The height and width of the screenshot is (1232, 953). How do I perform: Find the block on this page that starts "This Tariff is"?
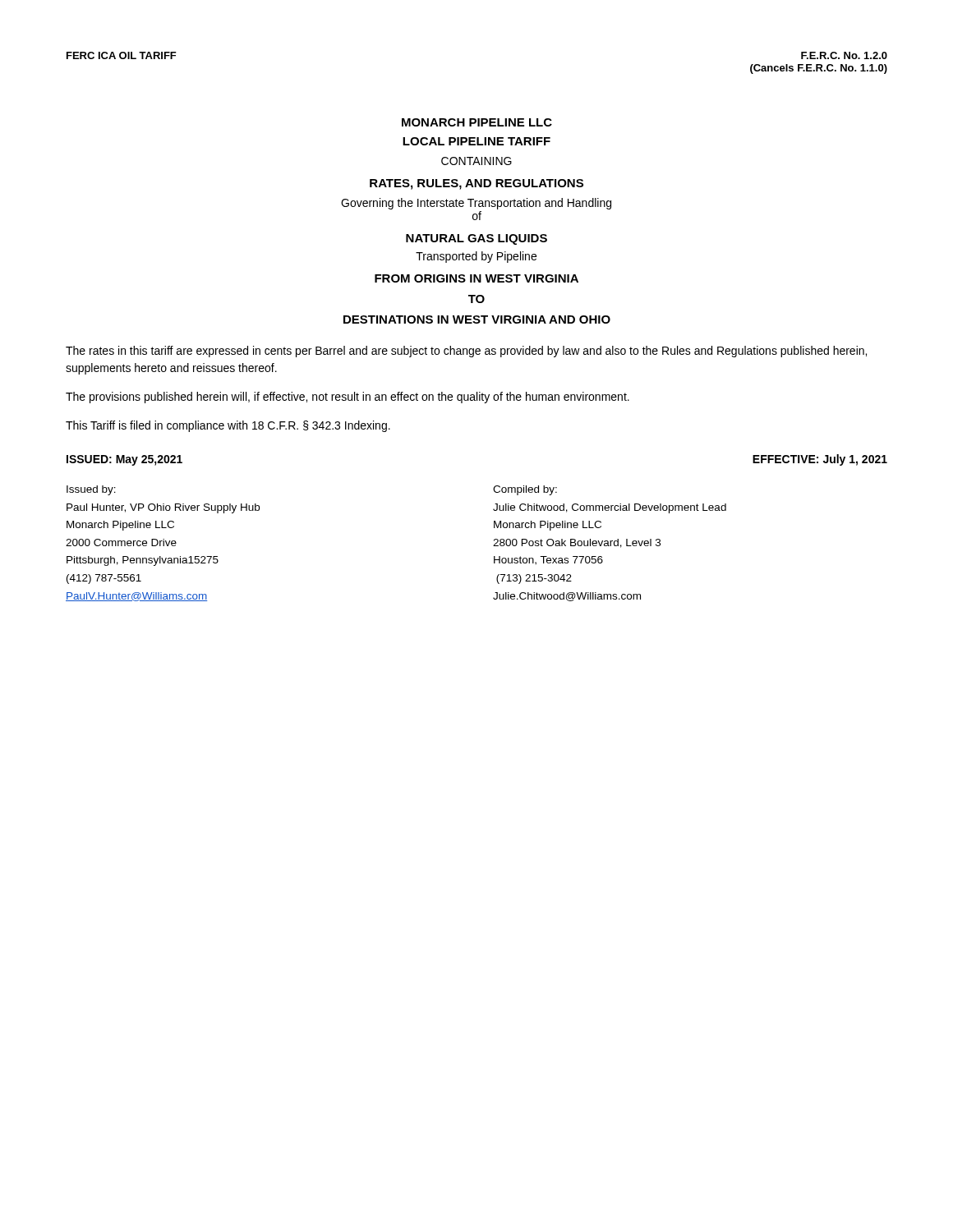click(228, 425)
